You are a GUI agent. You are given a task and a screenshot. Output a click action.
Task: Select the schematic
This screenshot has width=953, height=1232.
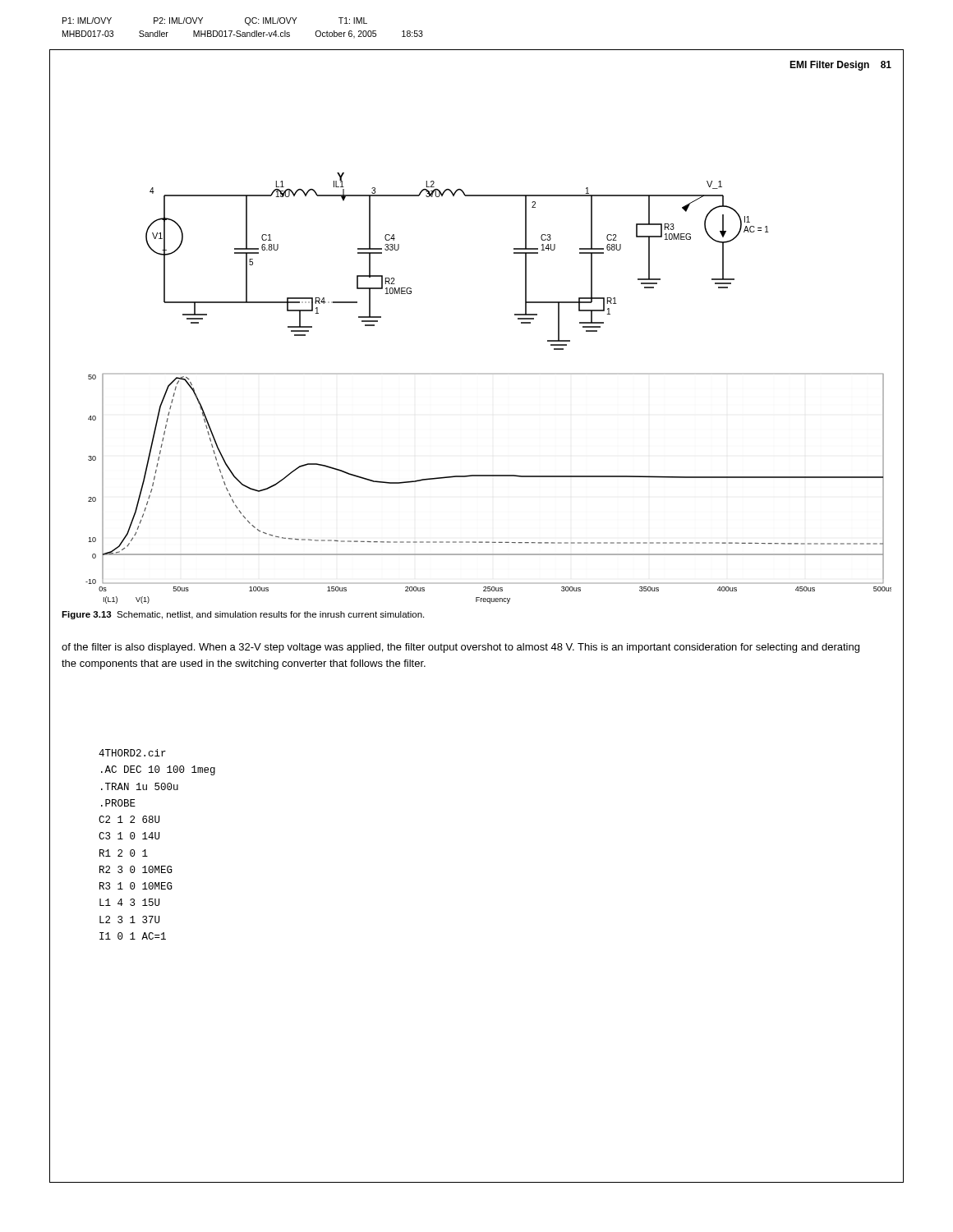pos(440,228)
